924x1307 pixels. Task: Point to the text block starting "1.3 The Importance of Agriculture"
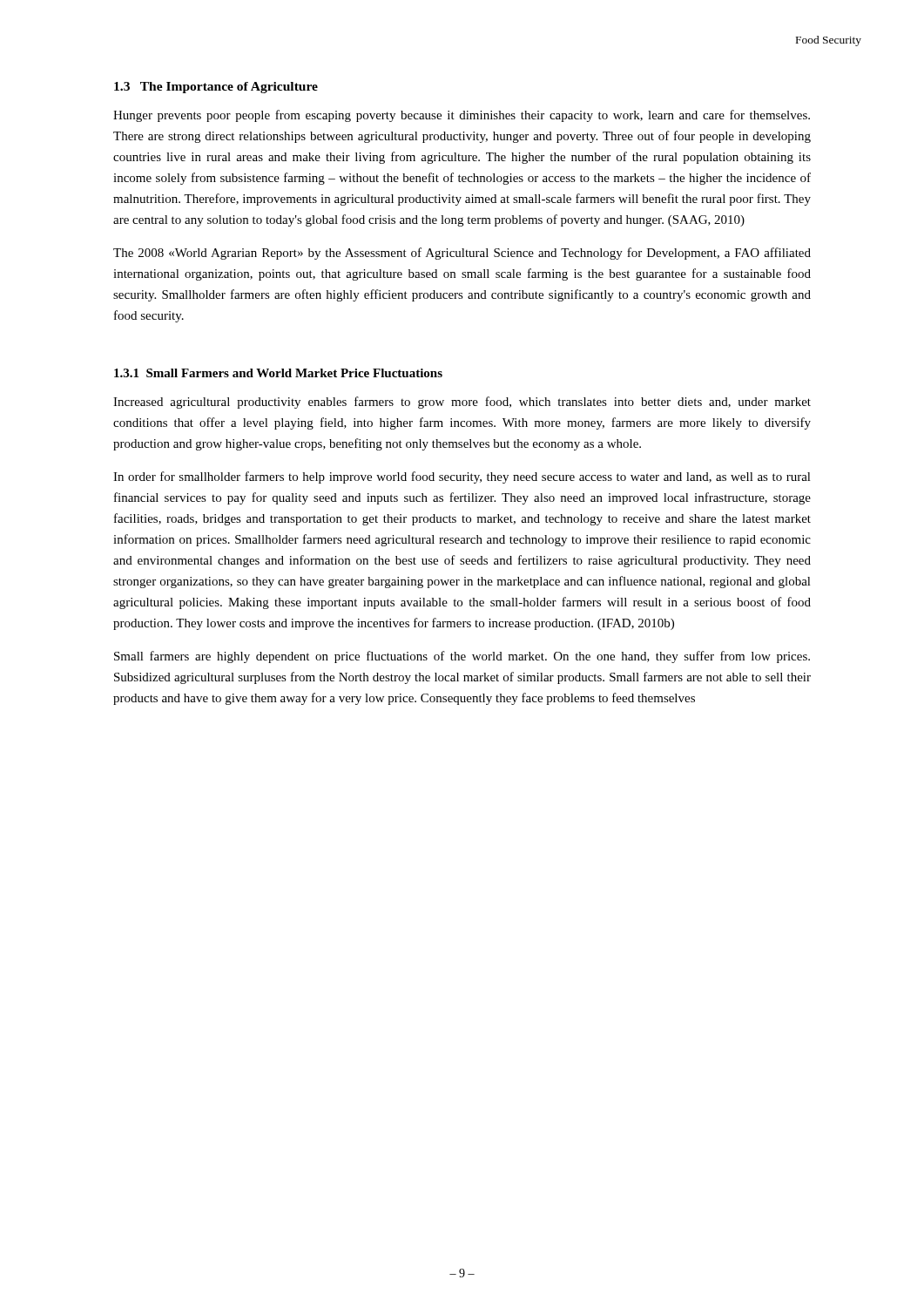click(215, 86)
